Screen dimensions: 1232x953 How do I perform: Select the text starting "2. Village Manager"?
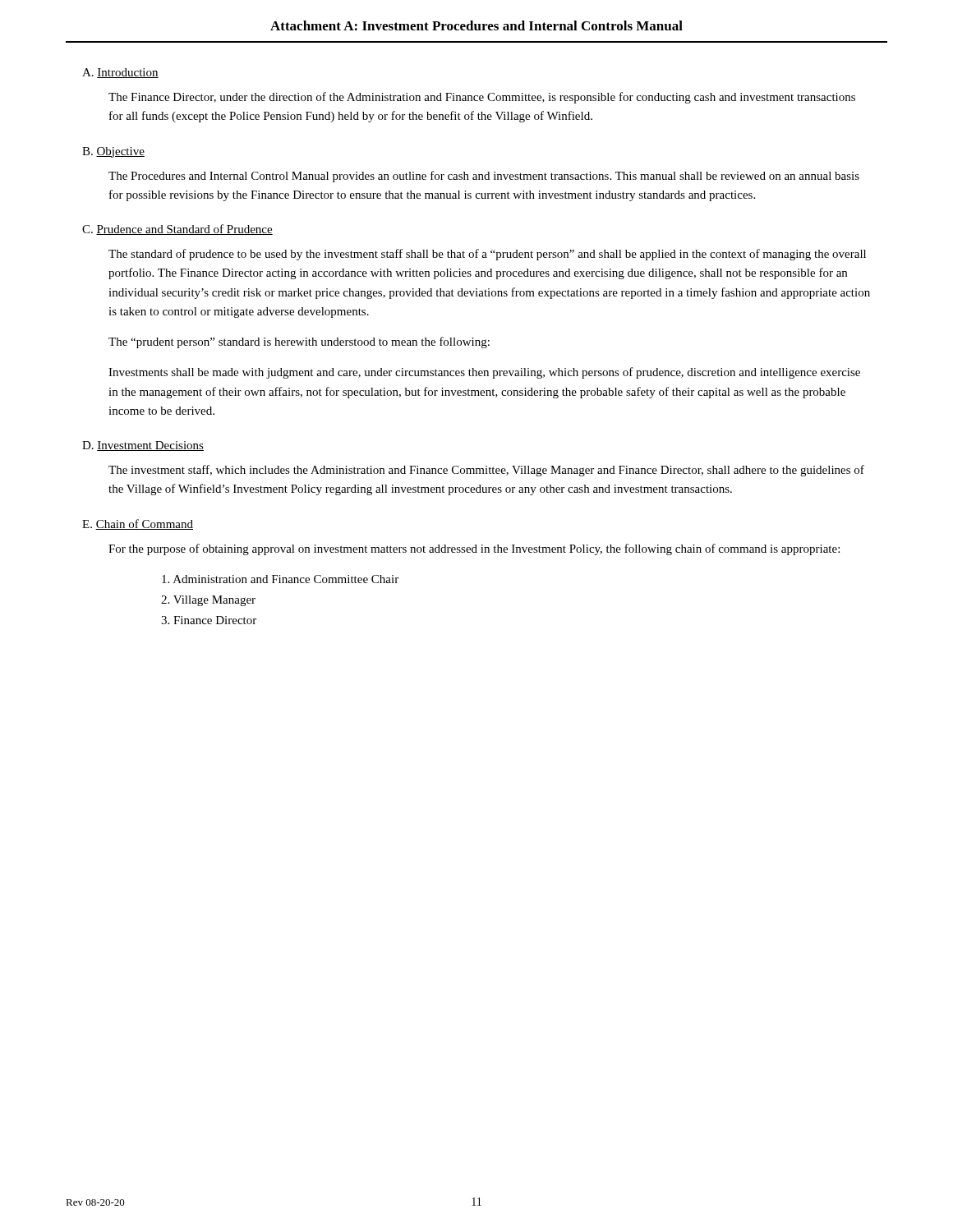pos(208,600)
